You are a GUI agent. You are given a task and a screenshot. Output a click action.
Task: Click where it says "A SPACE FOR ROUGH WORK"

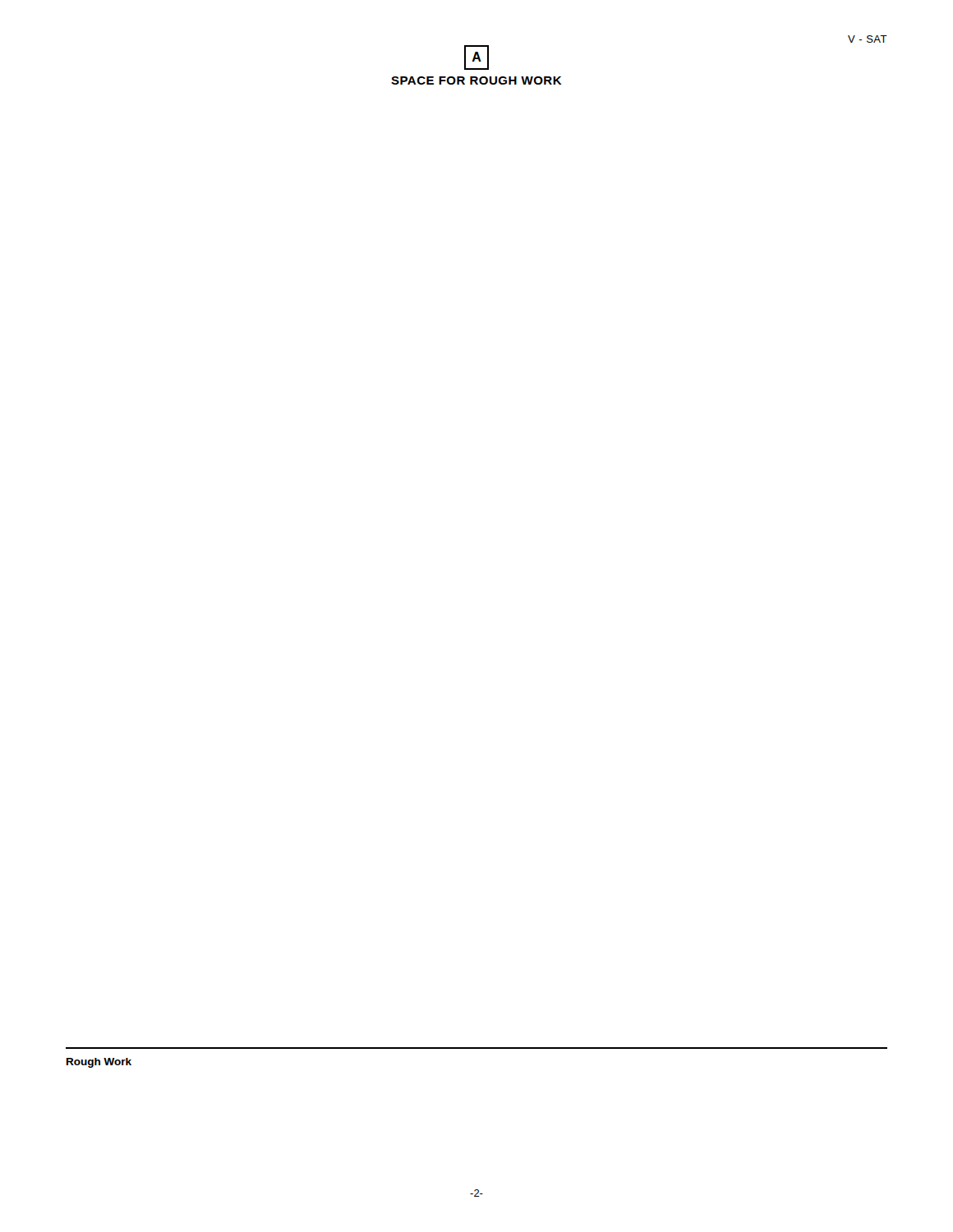(x=476, y=66)
